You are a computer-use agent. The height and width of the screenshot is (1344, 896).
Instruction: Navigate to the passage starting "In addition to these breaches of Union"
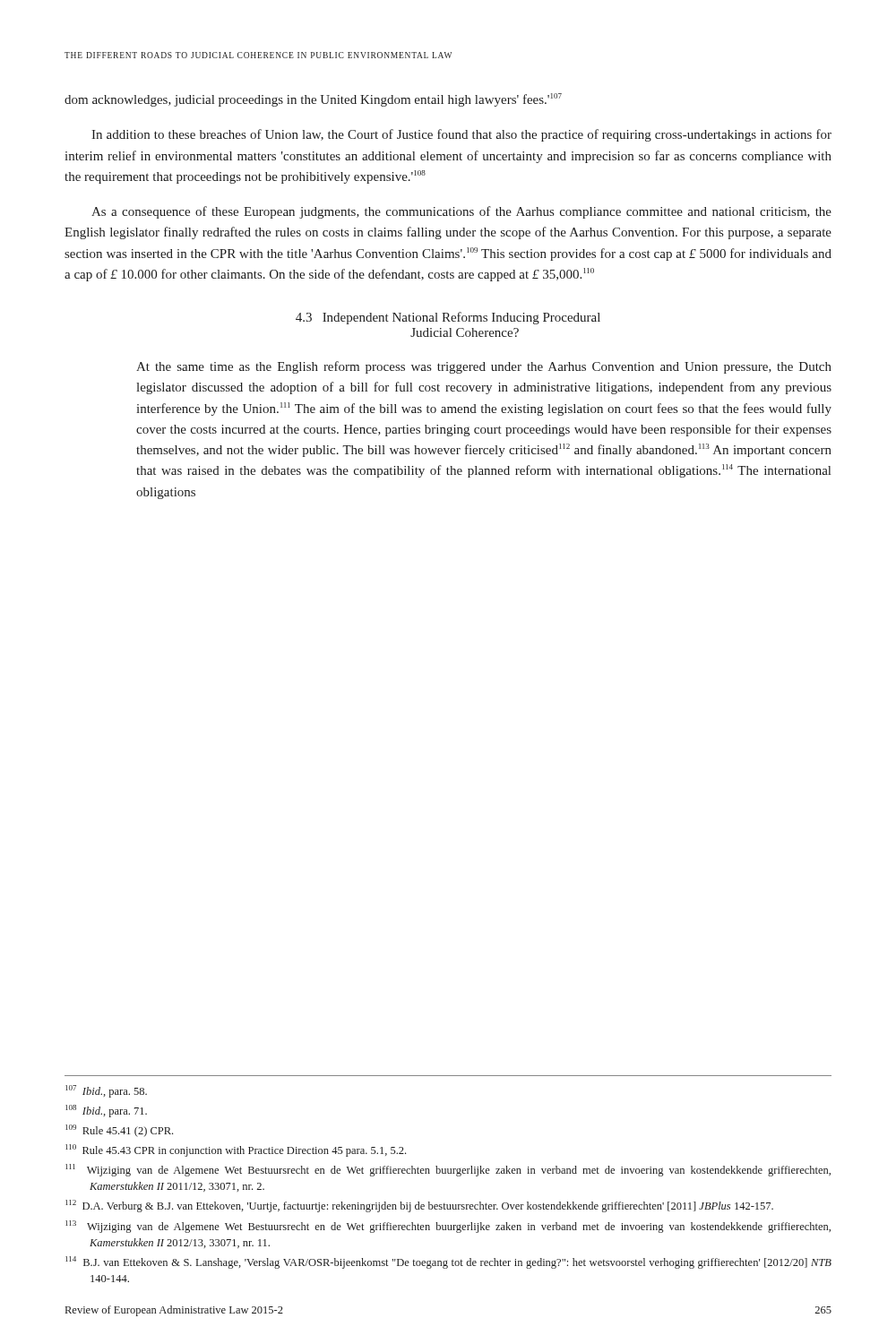pyautogui.click(x=448, y=156)
